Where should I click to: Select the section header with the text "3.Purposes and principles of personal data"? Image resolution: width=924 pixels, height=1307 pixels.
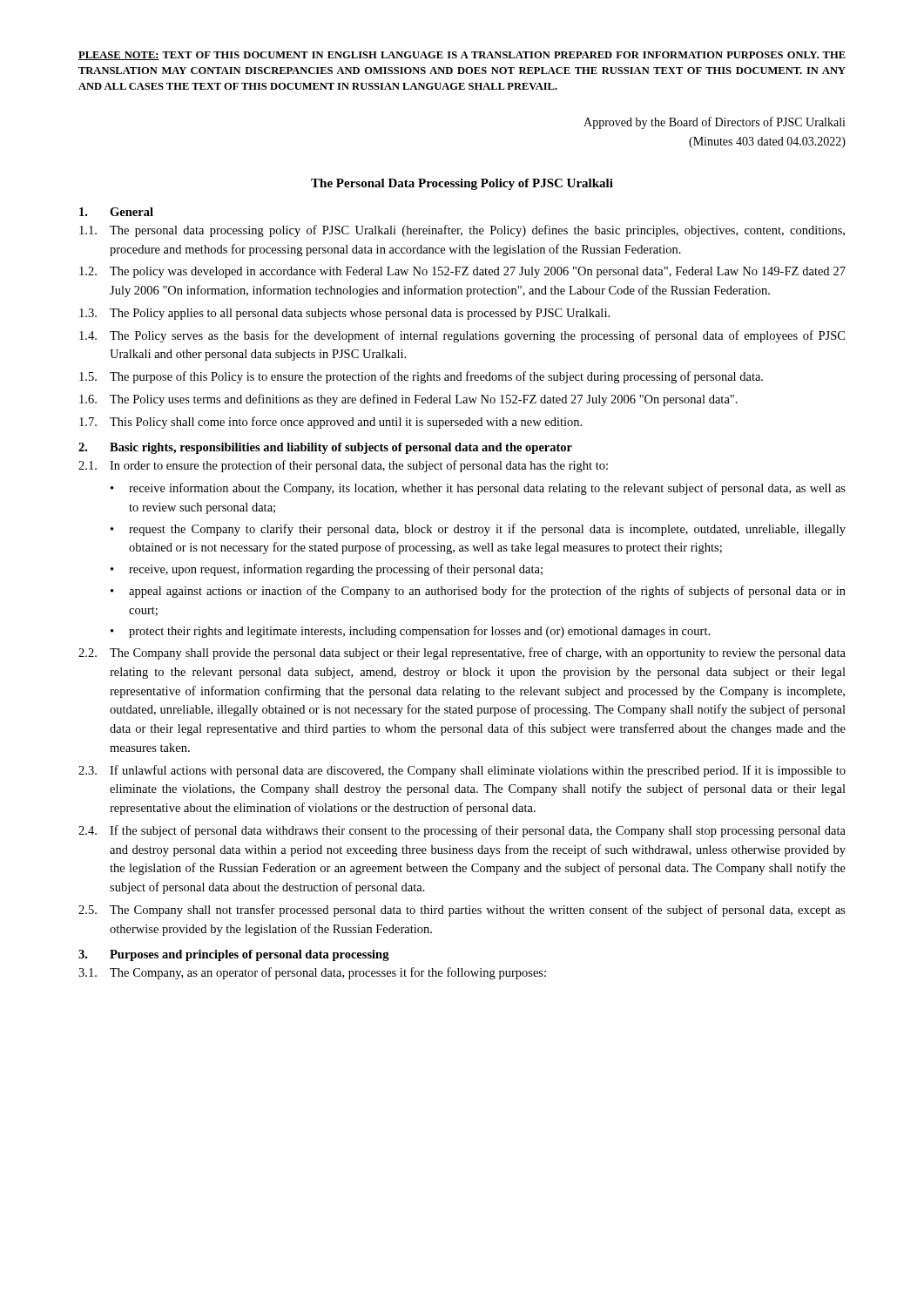[234, 955]
